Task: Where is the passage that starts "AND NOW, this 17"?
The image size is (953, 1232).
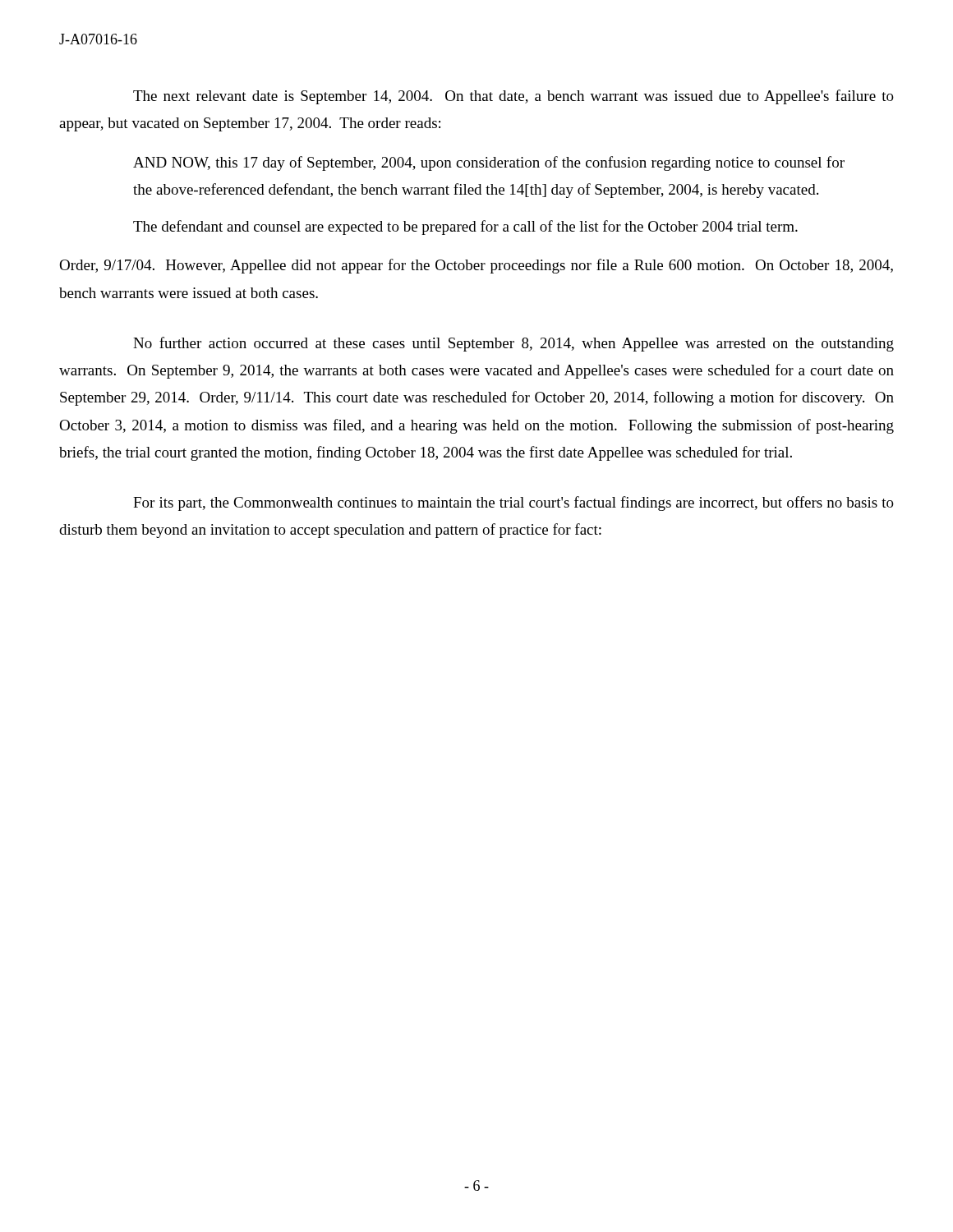Action: (489, 194)
